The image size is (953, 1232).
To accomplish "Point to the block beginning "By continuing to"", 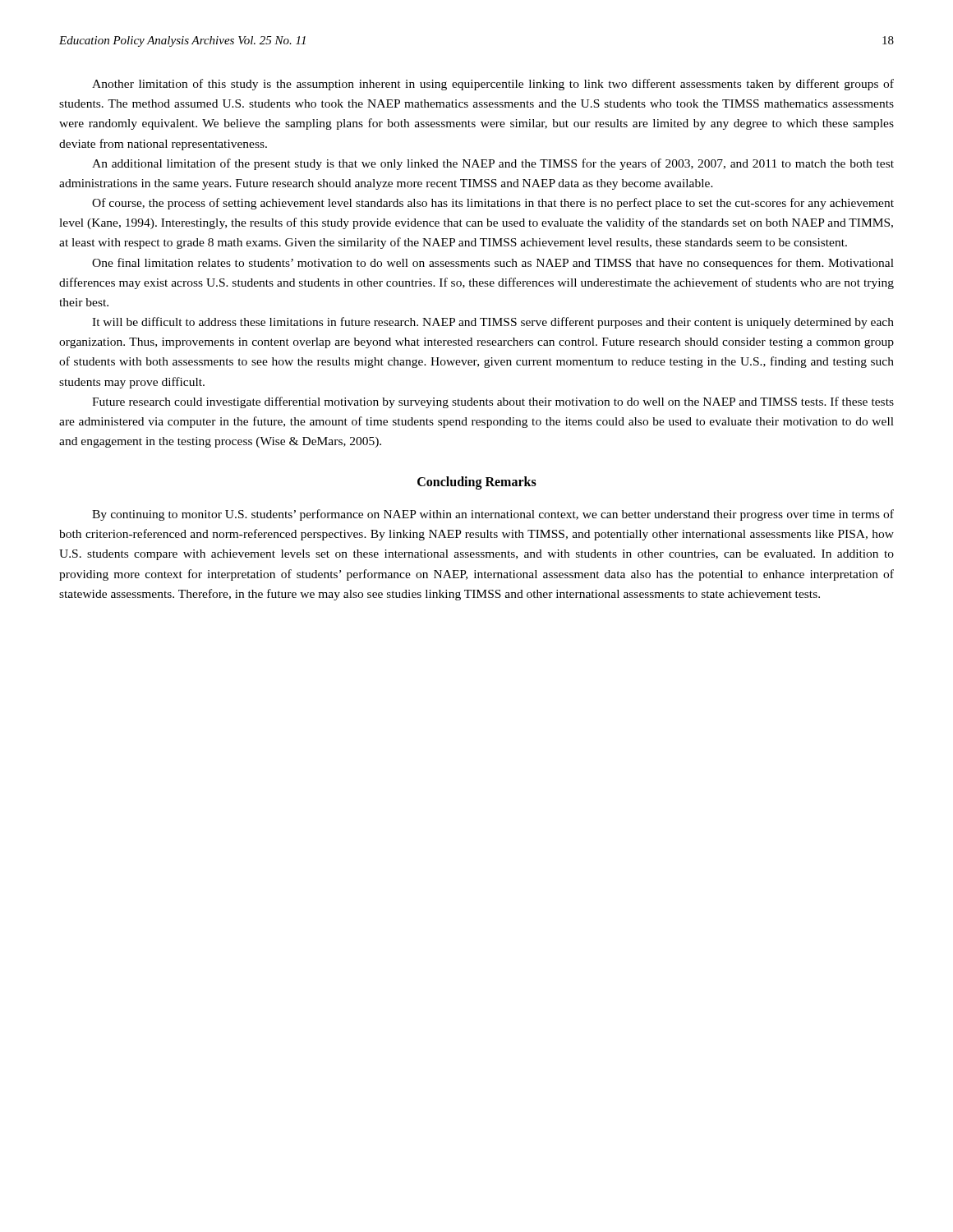I will 476,554.
